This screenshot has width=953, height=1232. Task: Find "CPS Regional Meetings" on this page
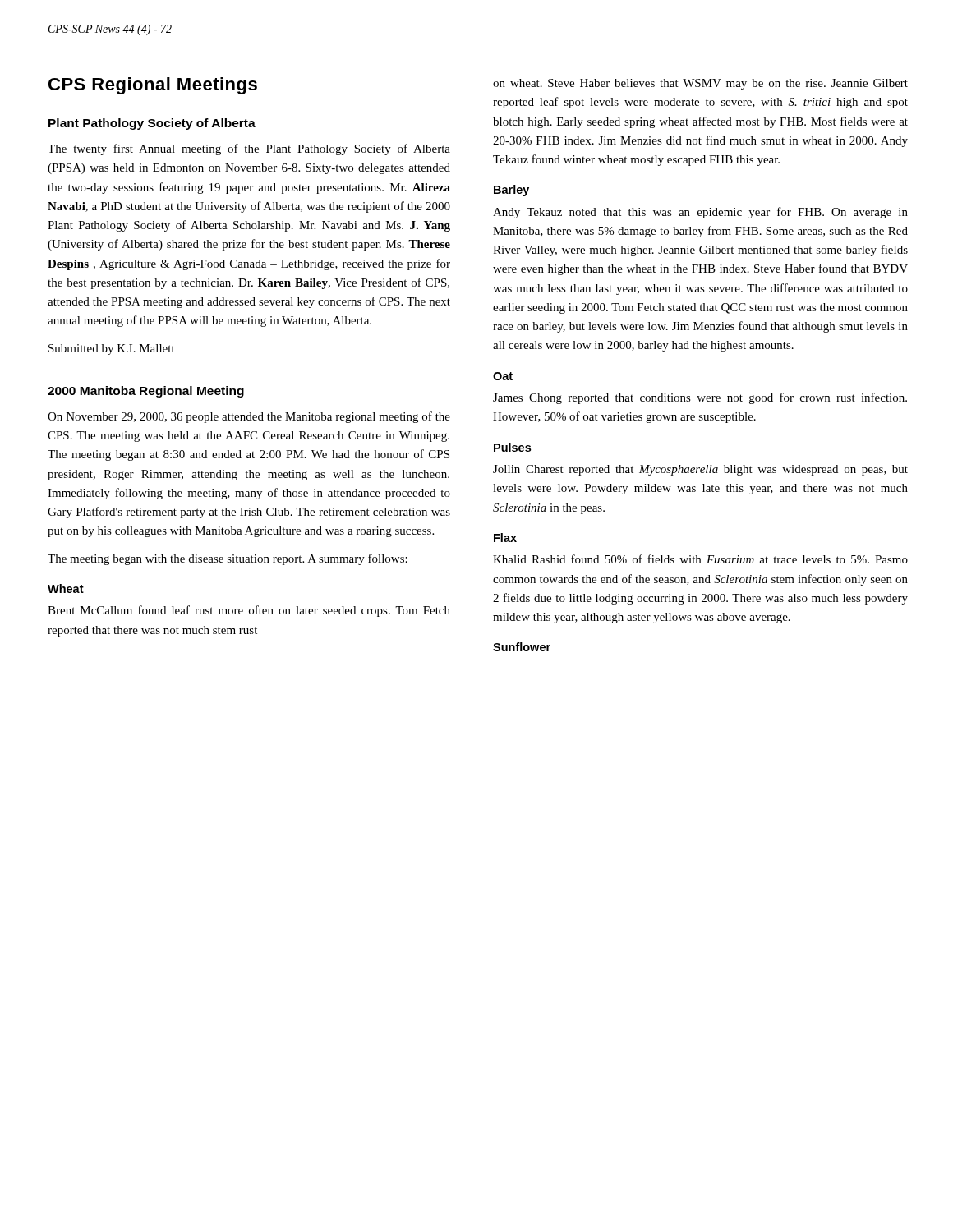coord(249,85)
